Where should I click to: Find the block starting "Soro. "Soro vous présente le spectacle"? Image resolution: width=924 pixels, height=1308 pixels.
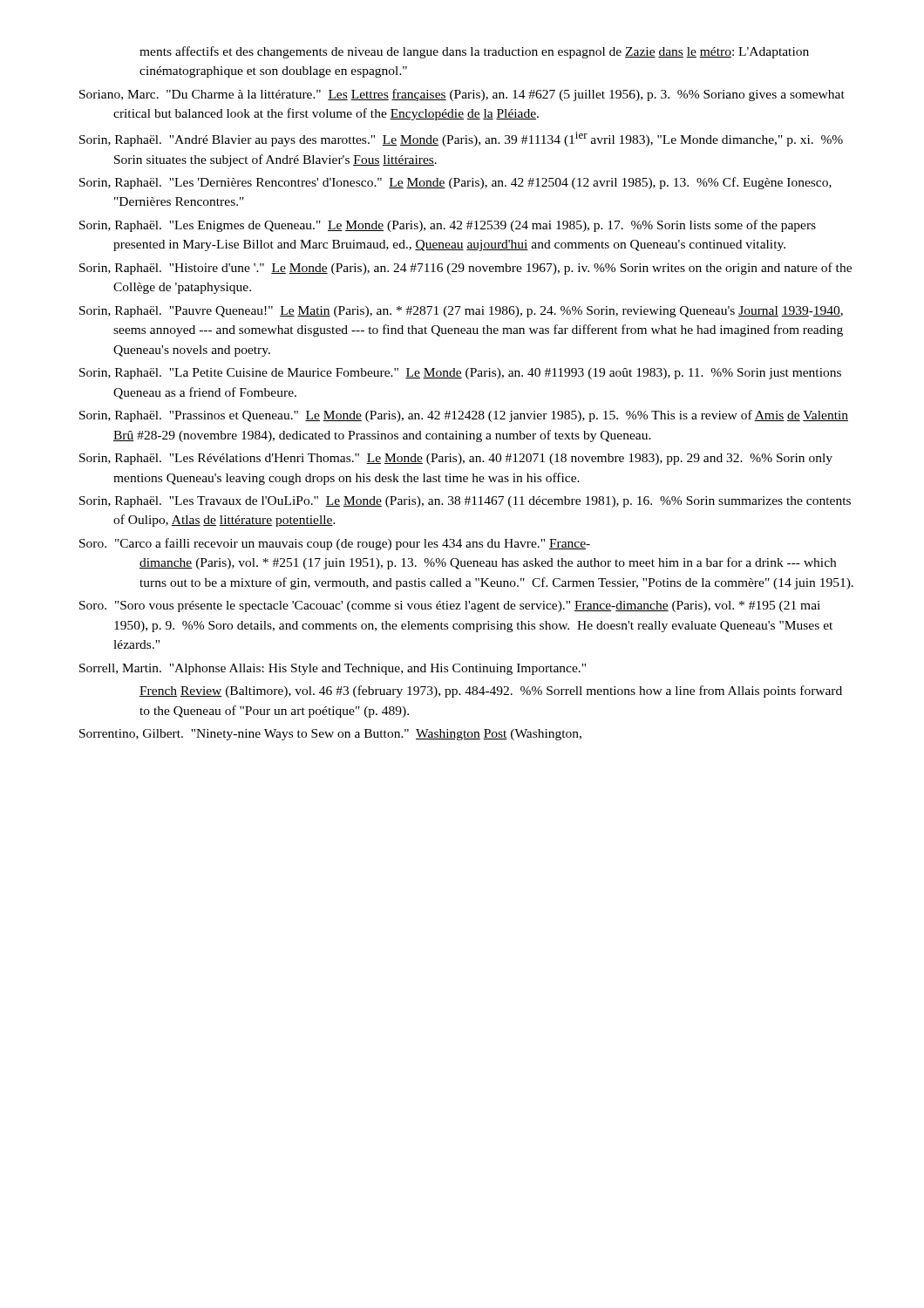(x=456, y=625)
